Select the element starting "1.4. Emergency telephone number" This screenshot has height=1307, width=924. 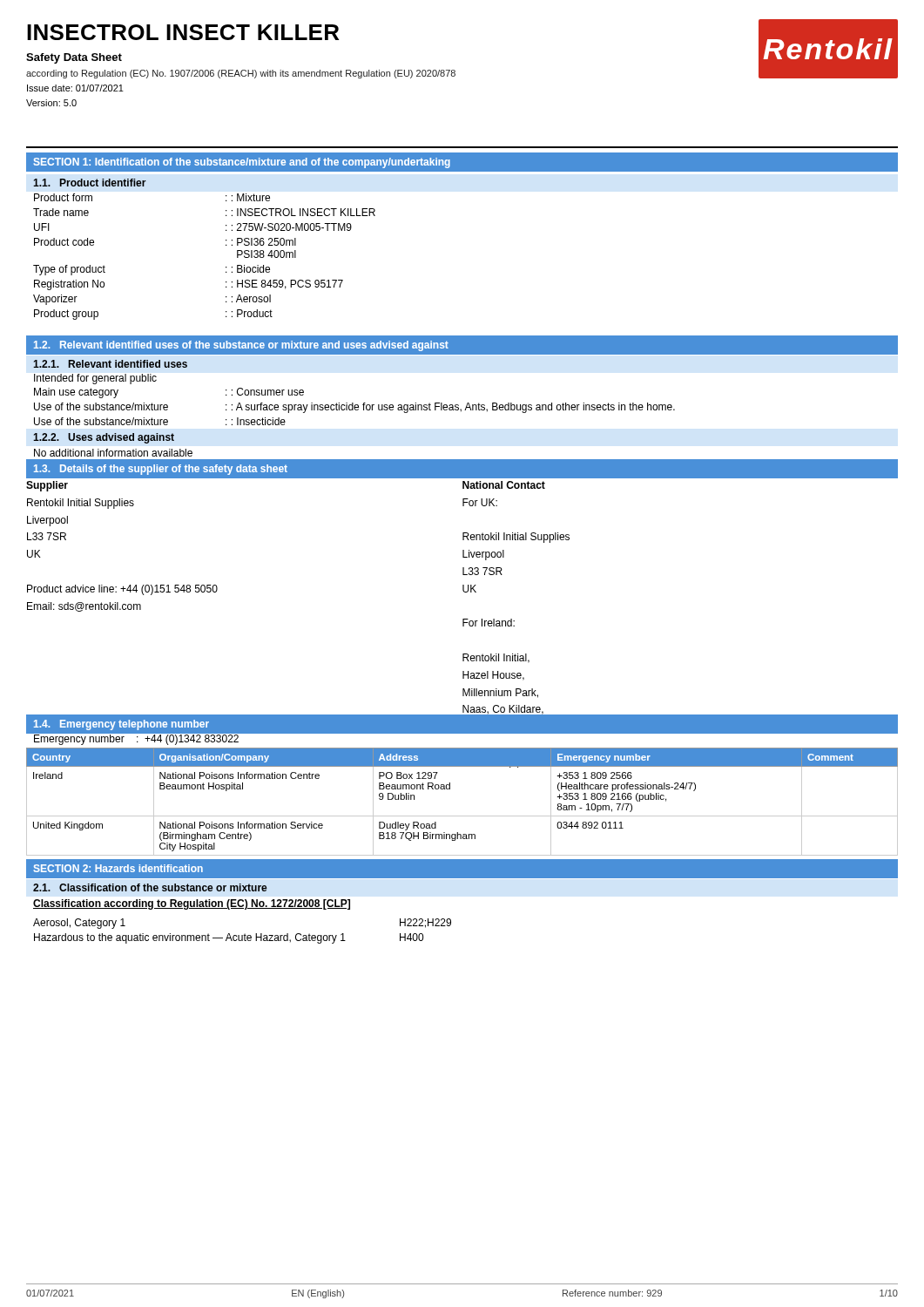121,724
